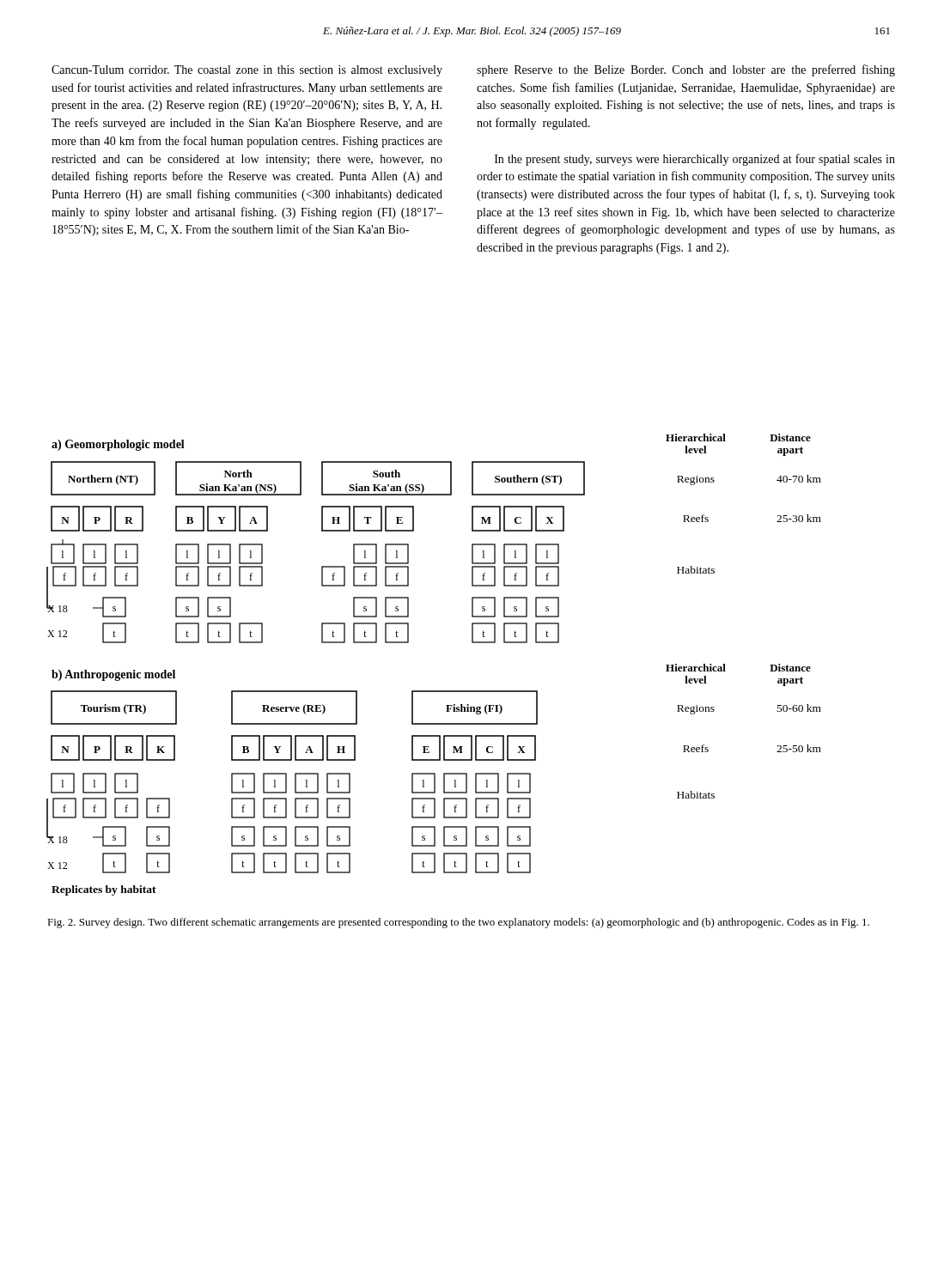Locate the schematic
944x1288 pixels.
click(472, 809)
